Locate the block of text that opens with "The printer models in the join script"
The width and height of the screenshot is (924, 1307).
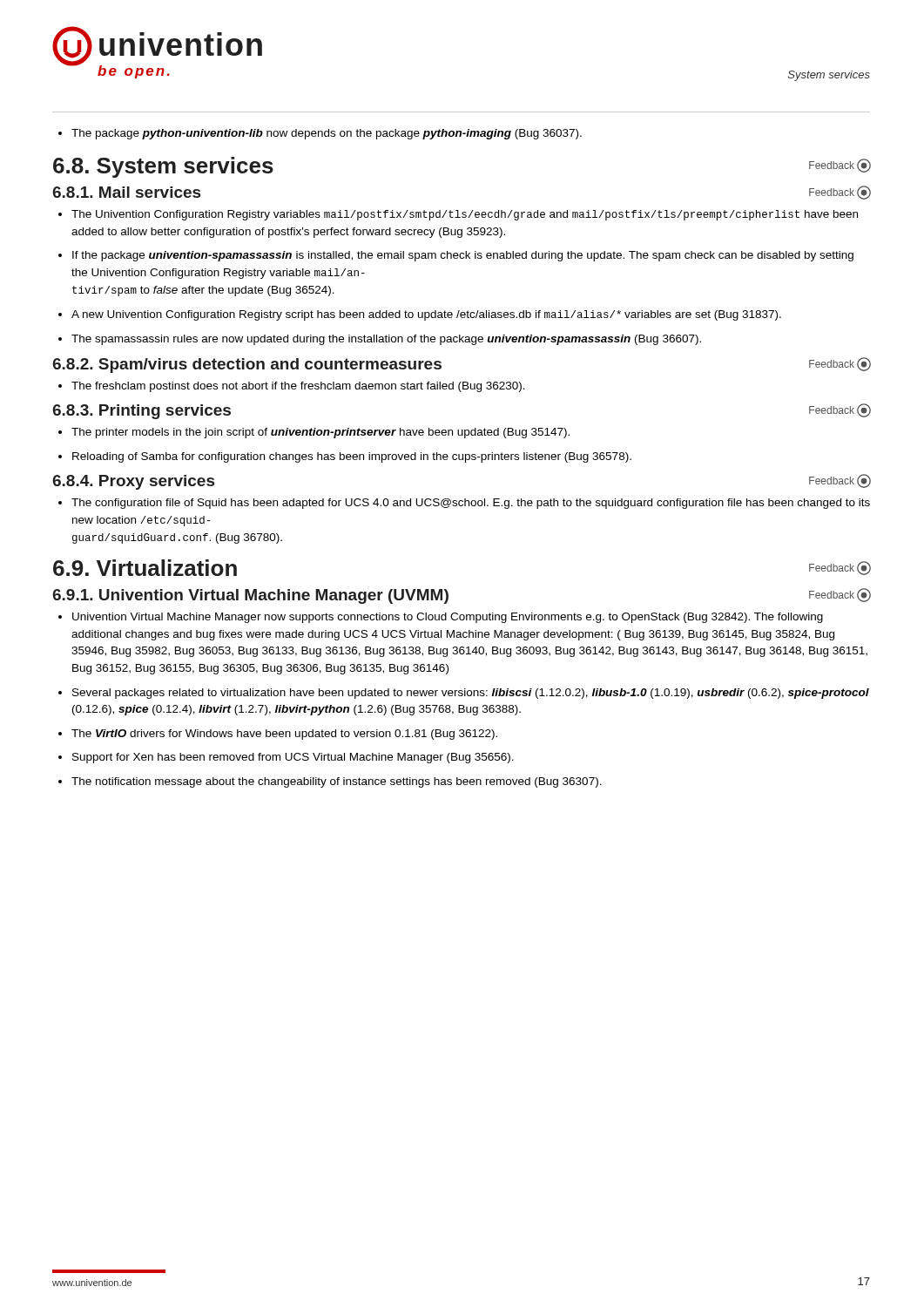pyautogui.click(x=321, y=432)
